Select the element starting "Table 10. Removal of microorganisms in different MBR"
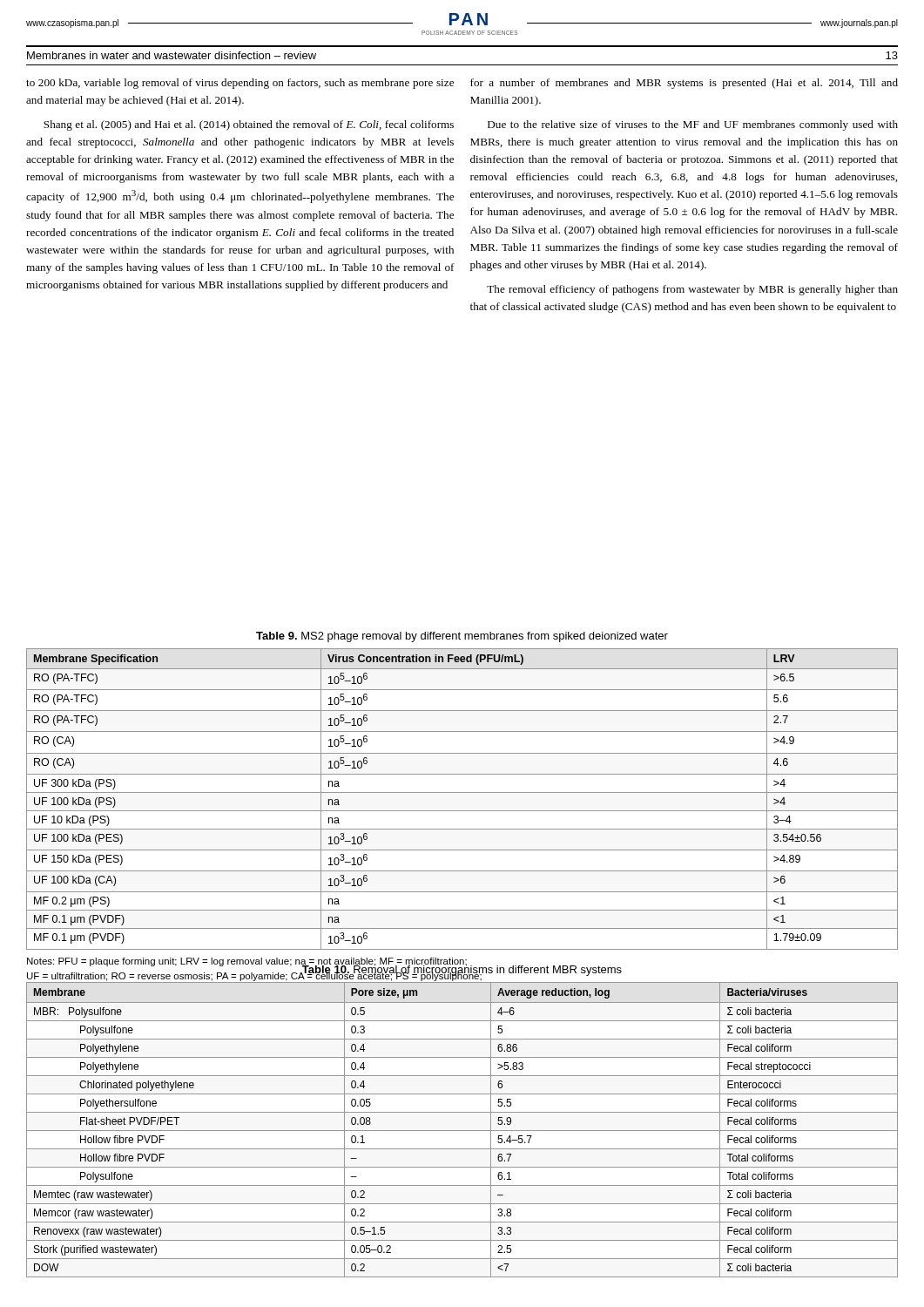Image resolution: width=924 pixels, height=1307 pixels. [x=462, y=969]
